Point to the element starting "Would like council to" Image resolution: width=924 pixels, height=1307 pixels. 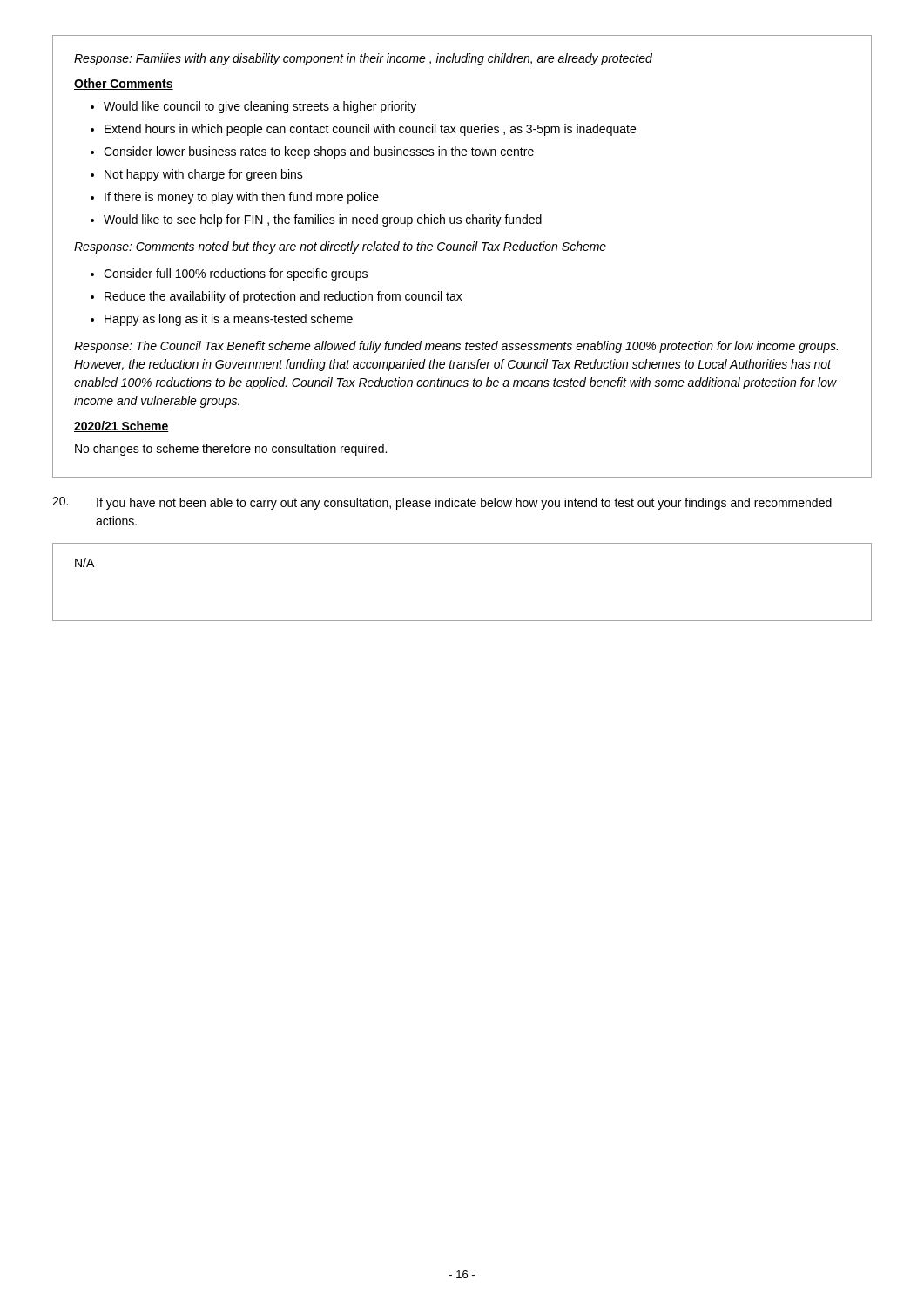click(x=260, y=107)
